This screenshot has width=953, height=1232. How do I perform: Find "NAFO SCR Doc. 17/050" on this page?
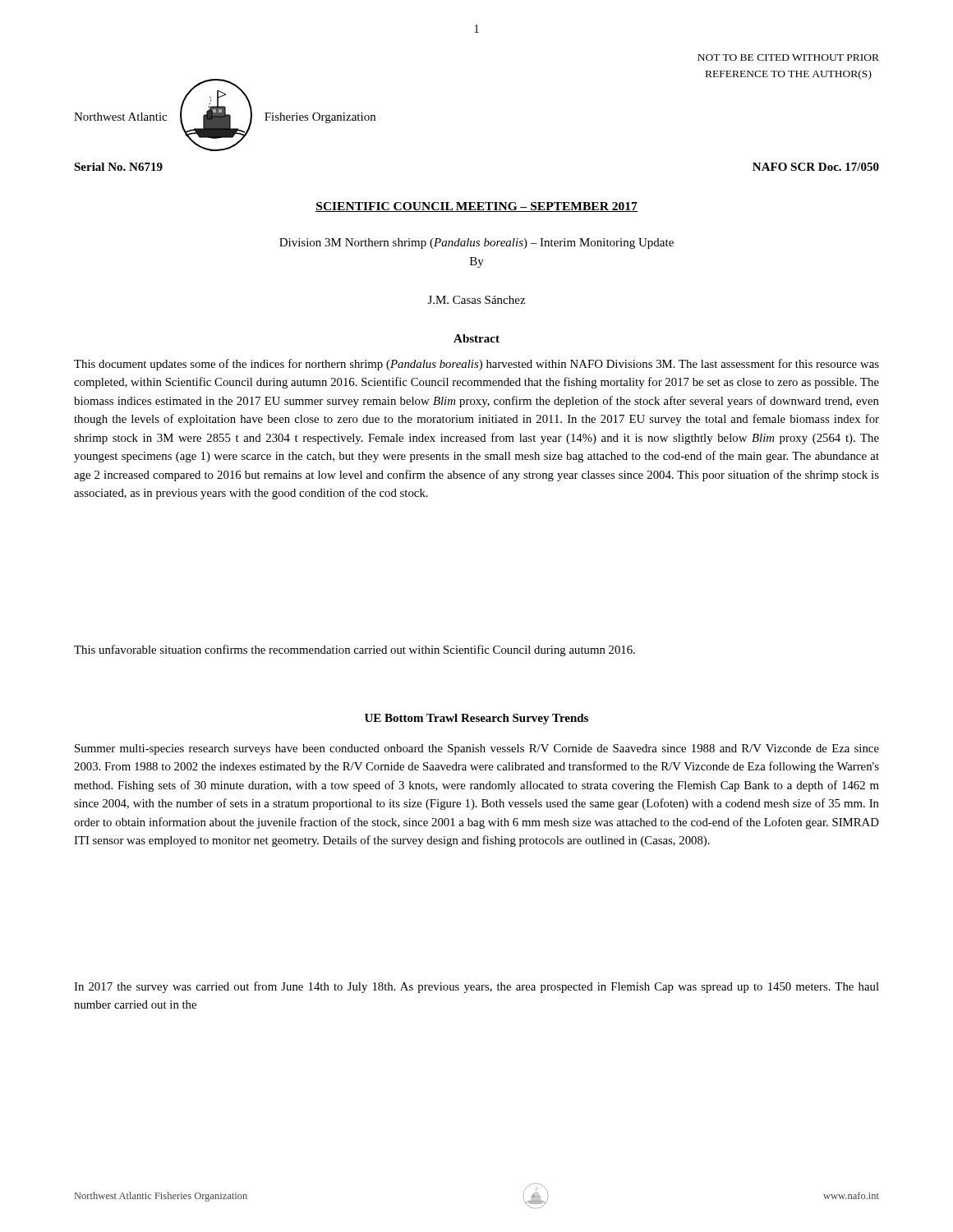click(816, 167)
